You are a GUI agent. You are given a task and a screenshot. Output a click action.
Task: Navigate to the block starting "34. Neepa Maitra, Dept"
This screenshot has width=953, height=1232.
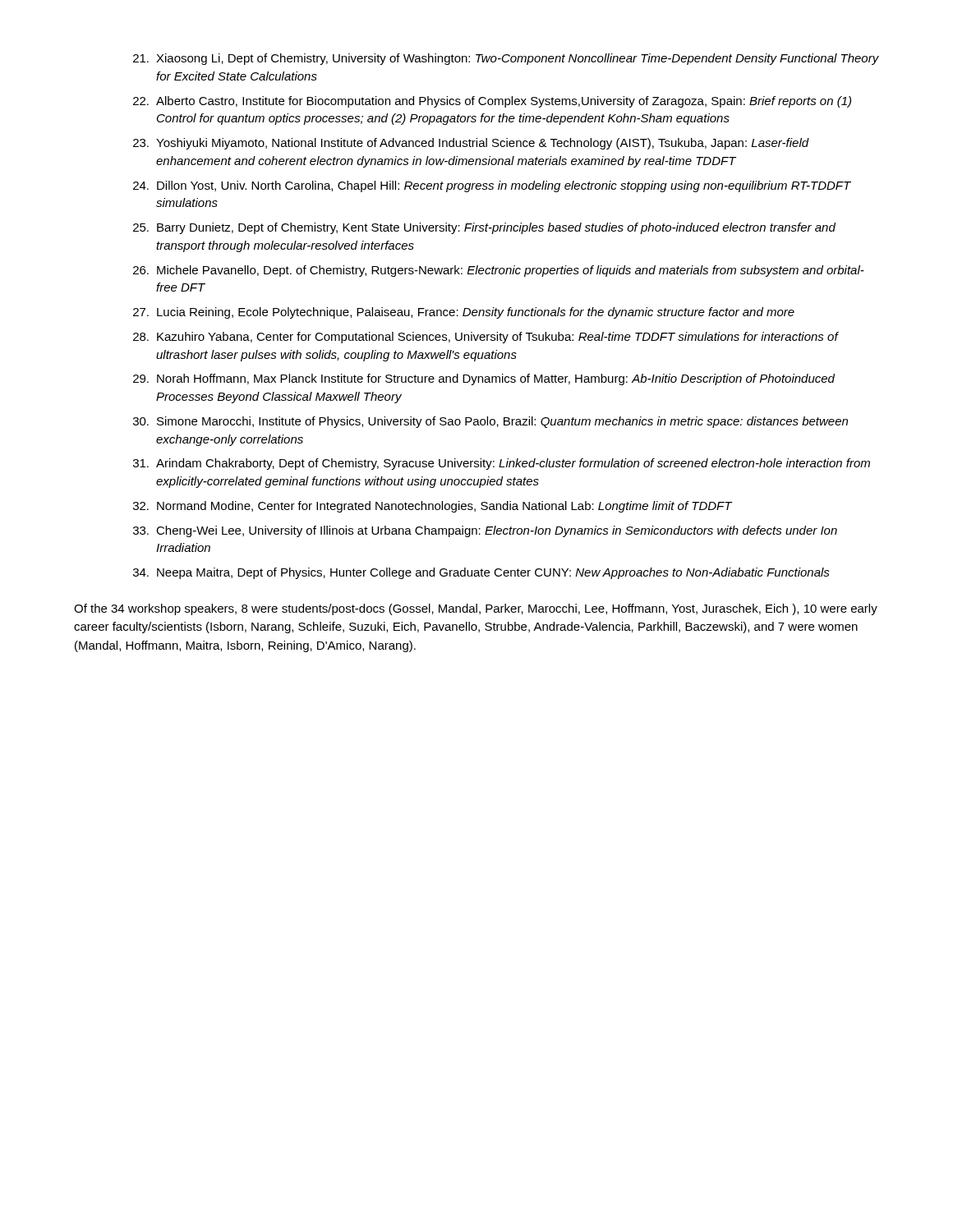click(x=501, y=572)
